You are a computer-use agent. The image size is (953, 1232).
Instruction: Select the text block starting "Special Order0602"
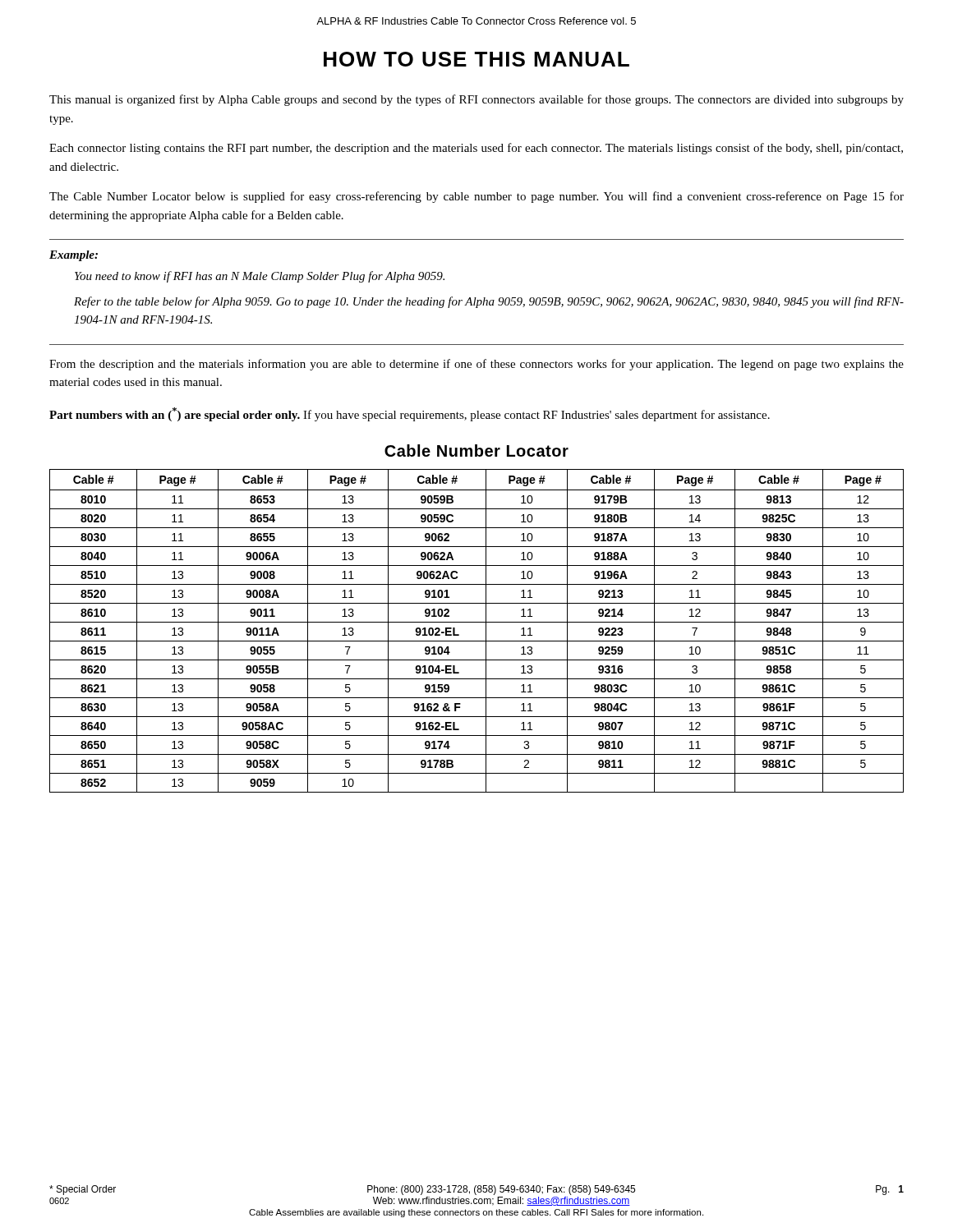[x=83, y=1195]
